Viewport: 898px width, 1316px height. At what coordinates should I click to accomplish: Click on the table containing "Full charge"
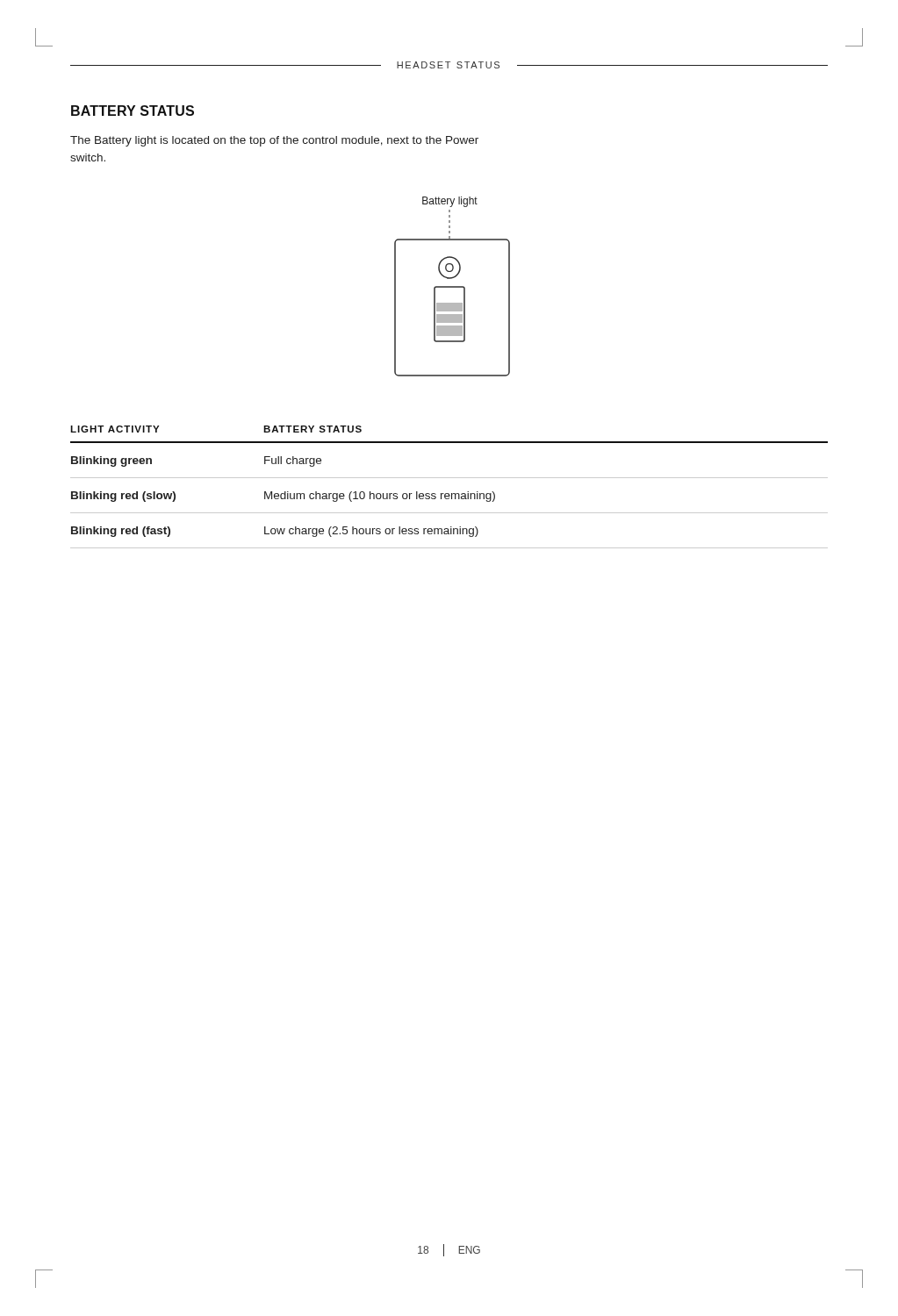449,482
